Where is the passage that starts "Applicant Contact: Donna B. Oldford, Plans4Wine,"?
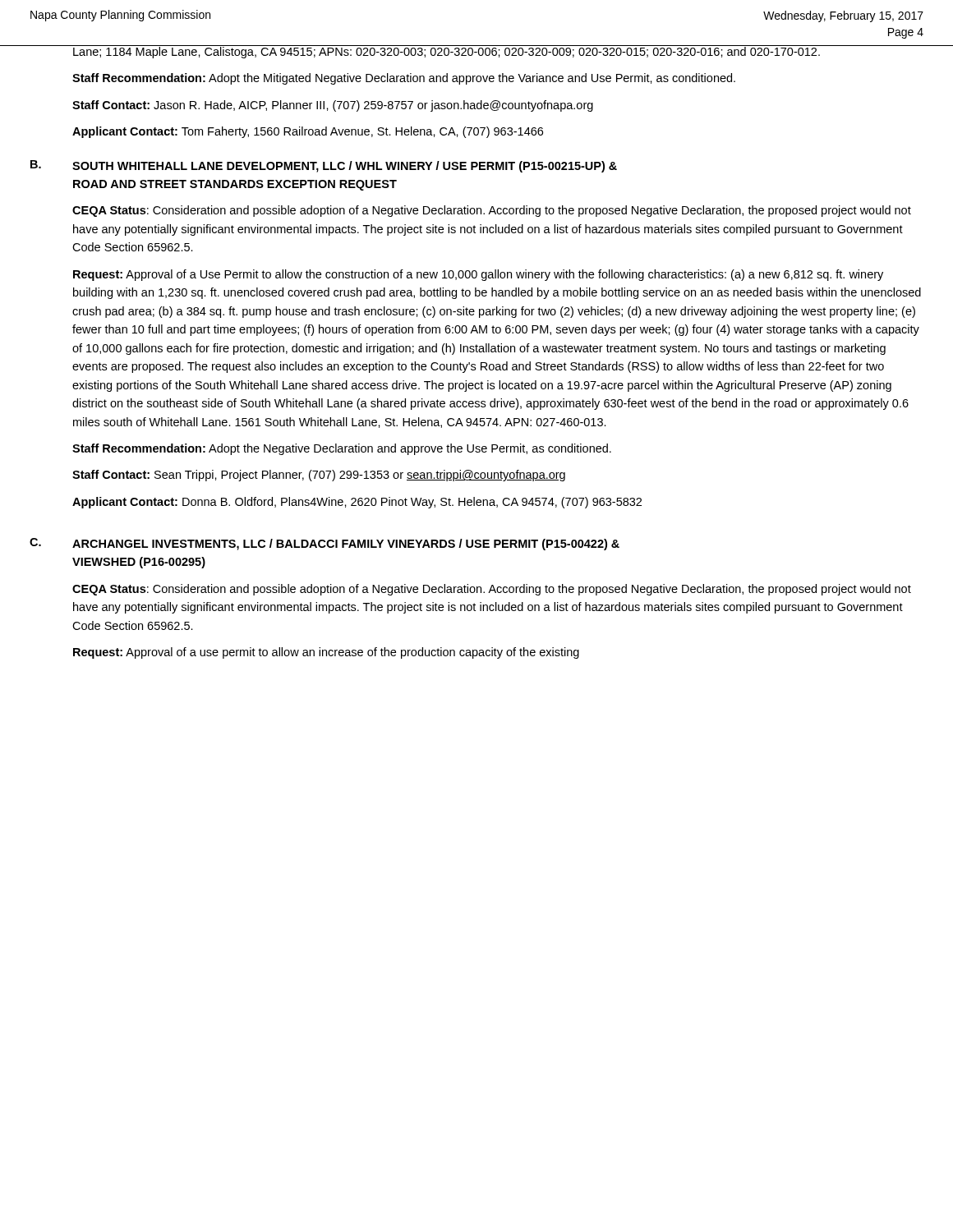 point(357,502)
